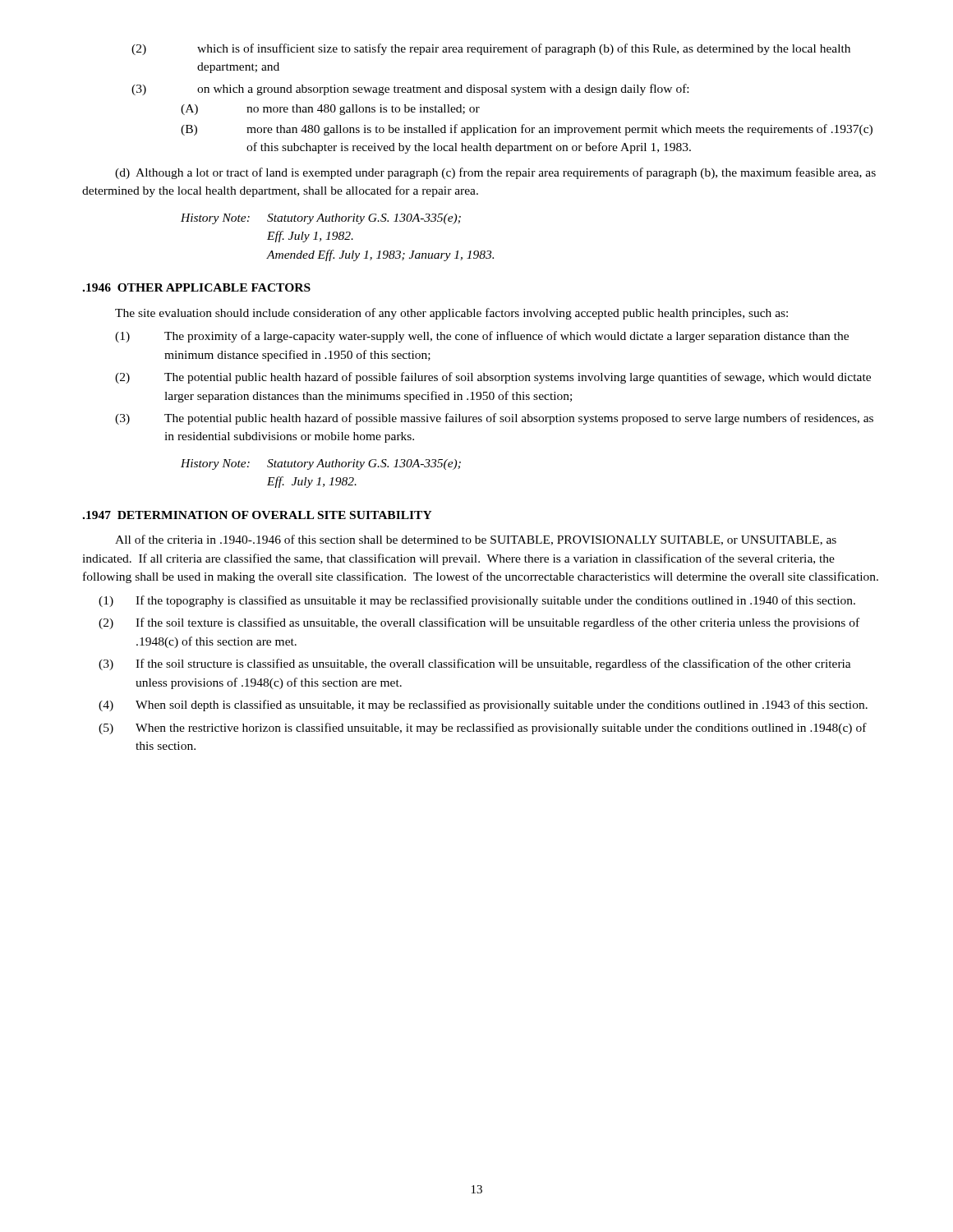Image resolution: width=953 pixels, height=1232 pixels.
Task: Navigate to the block starting "(3) The potential public health hazard of possible"
Action: (x=481, y=427)
